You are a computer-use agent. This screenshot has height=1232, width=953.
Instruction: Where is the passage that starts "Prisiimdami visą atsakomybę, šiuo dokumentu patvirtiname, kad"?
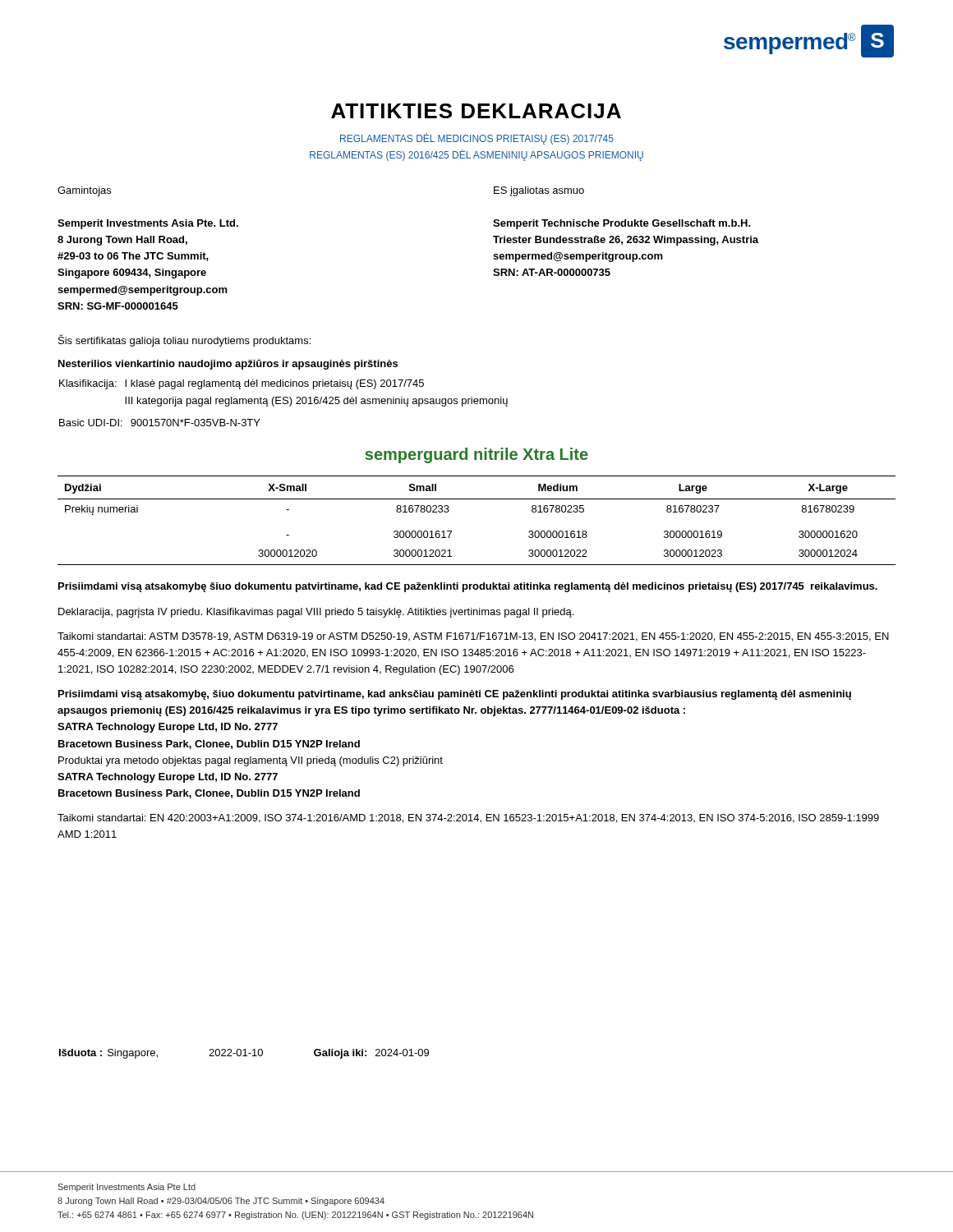455,695
